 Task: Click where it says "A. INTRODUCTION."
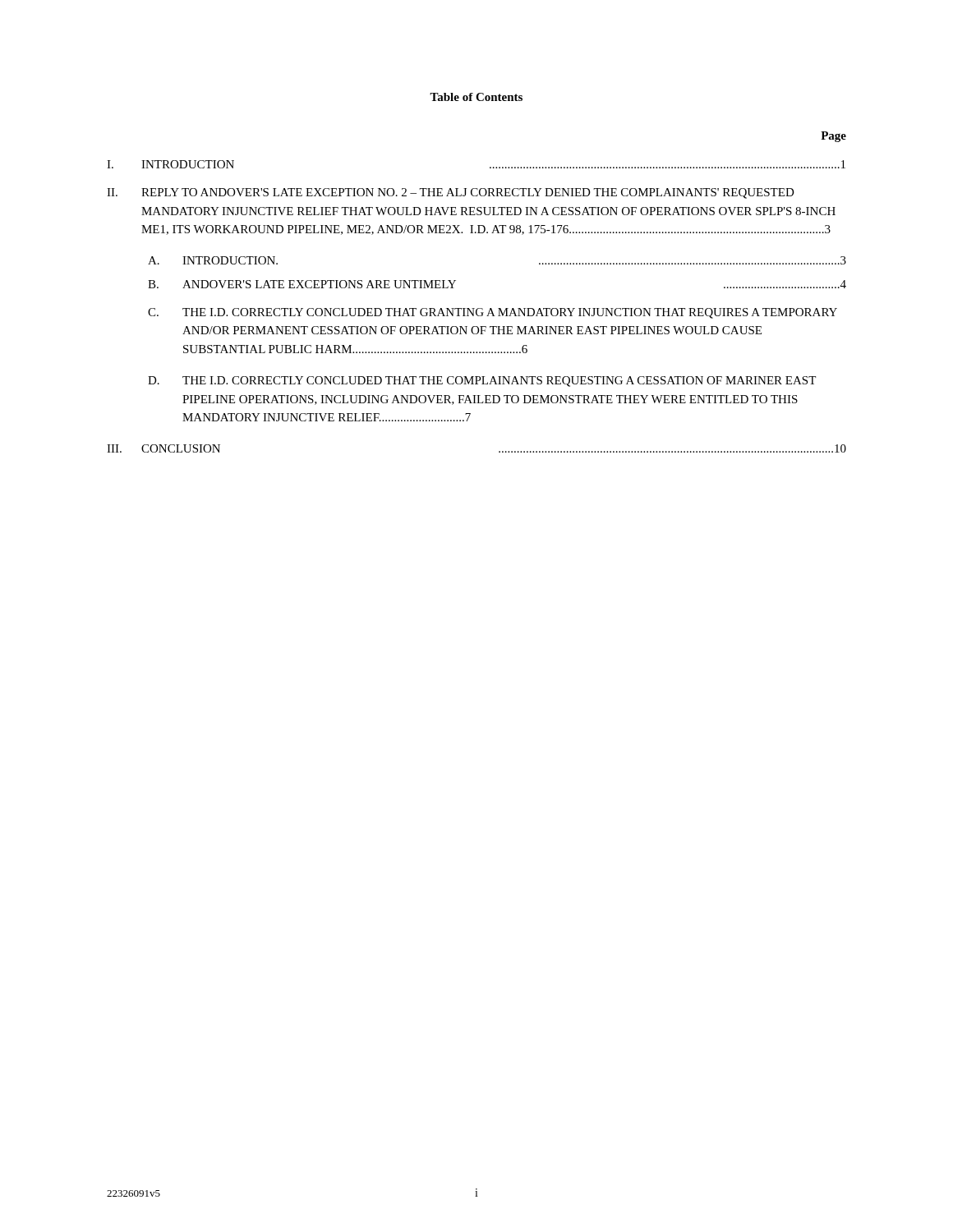tap(222, 260)
